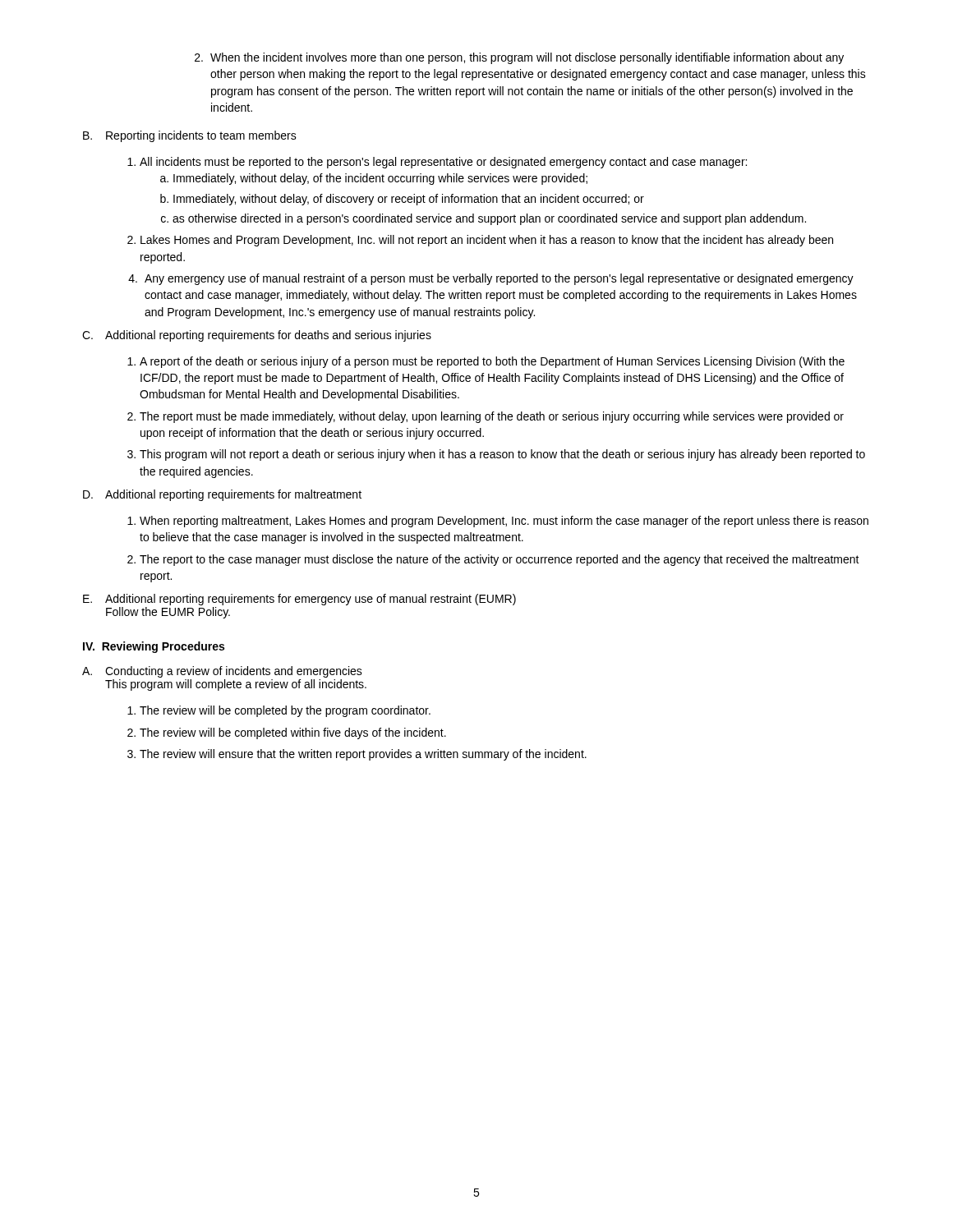Select the element starting "Immediately, without delay, of discovery or"
This screenshot has height=1232, width=953.
(x=408, y=199)
